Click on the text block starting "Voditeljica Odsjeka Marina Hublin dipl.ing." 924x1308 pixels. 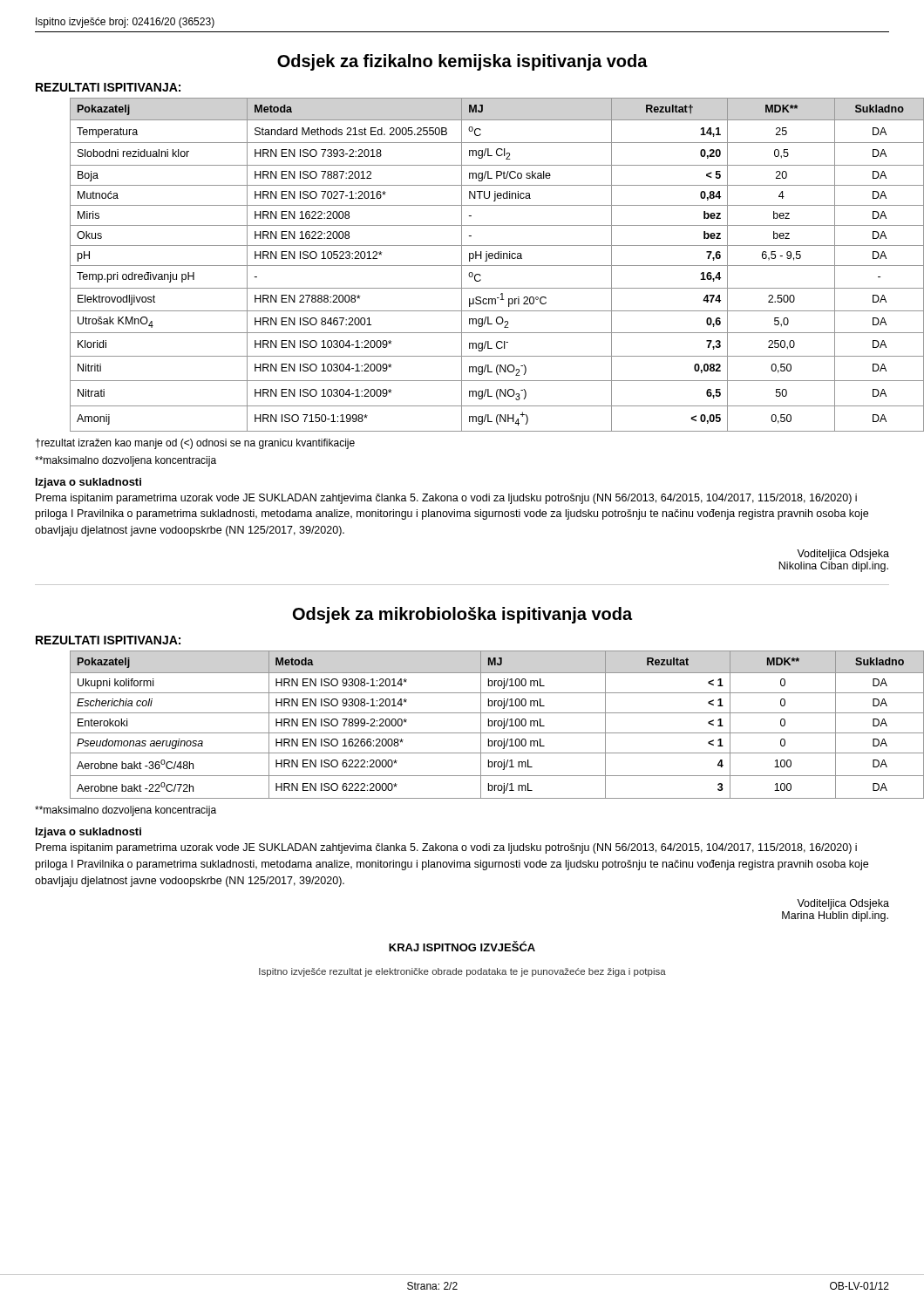click(x=835, y=910)
